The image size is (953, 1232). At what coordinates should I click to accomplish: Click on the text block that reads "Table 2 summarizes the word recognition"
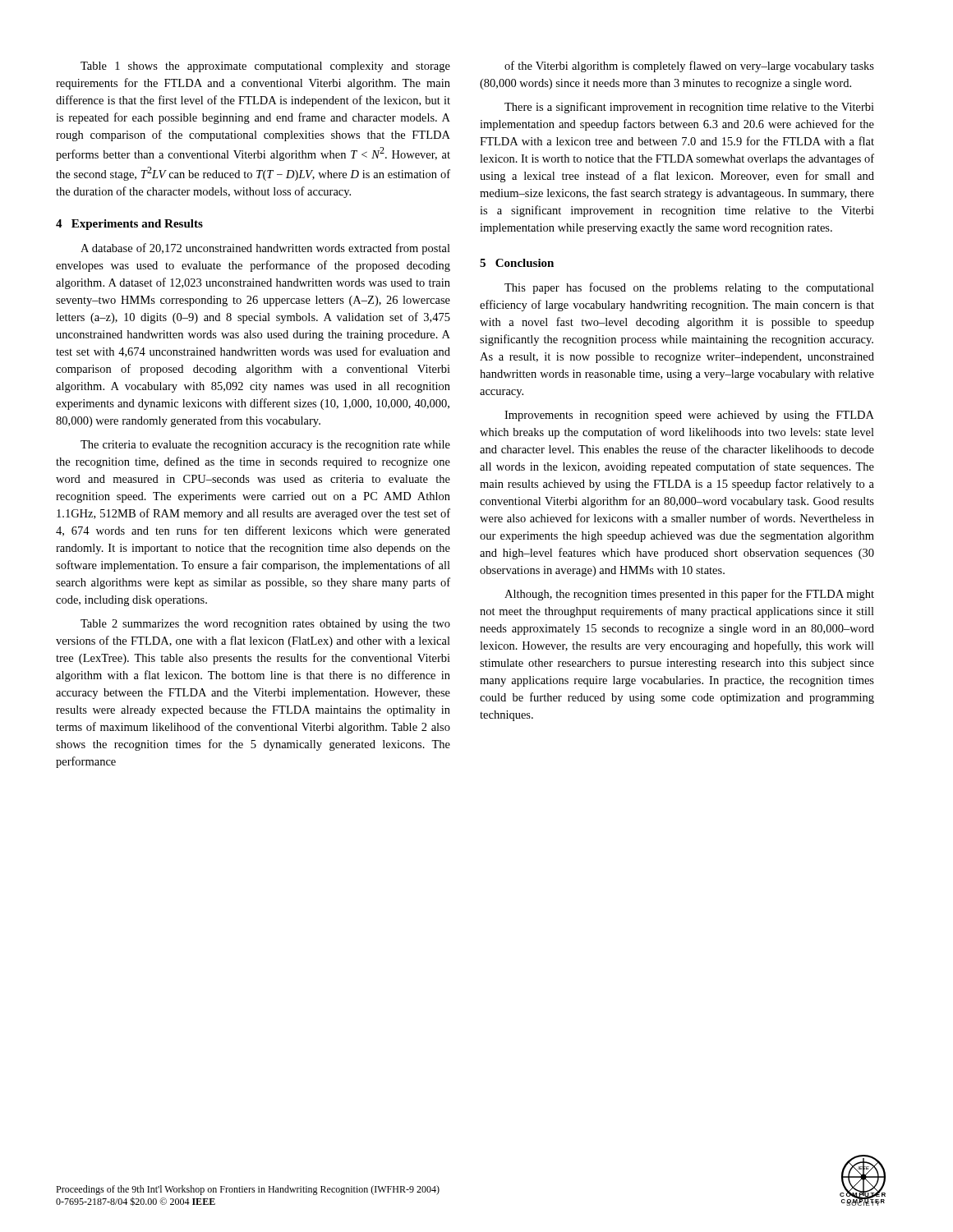pos(253,693)
